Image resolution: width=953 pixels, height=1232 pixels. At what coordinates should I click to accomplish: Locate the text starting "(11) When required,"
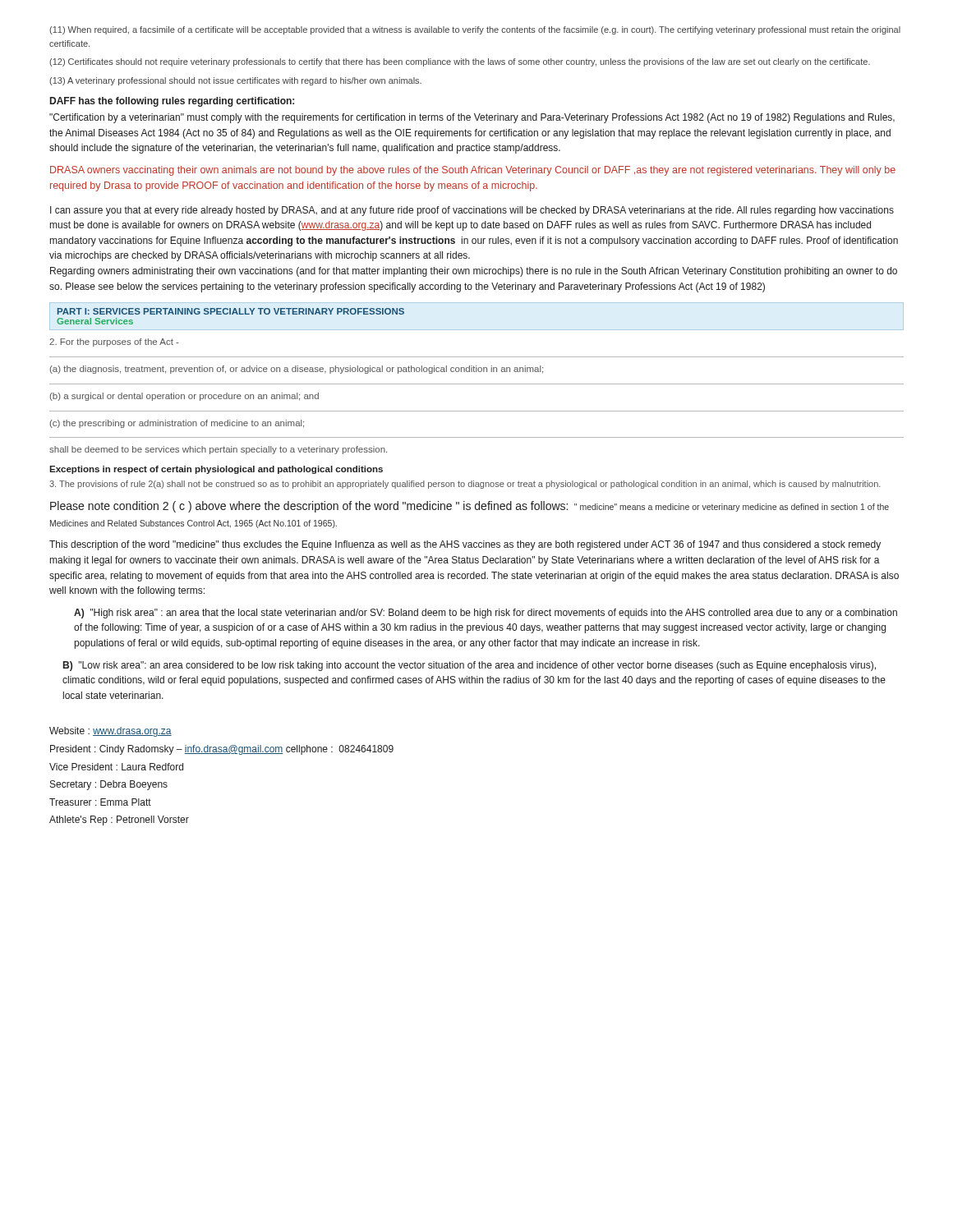coord(475,36)
